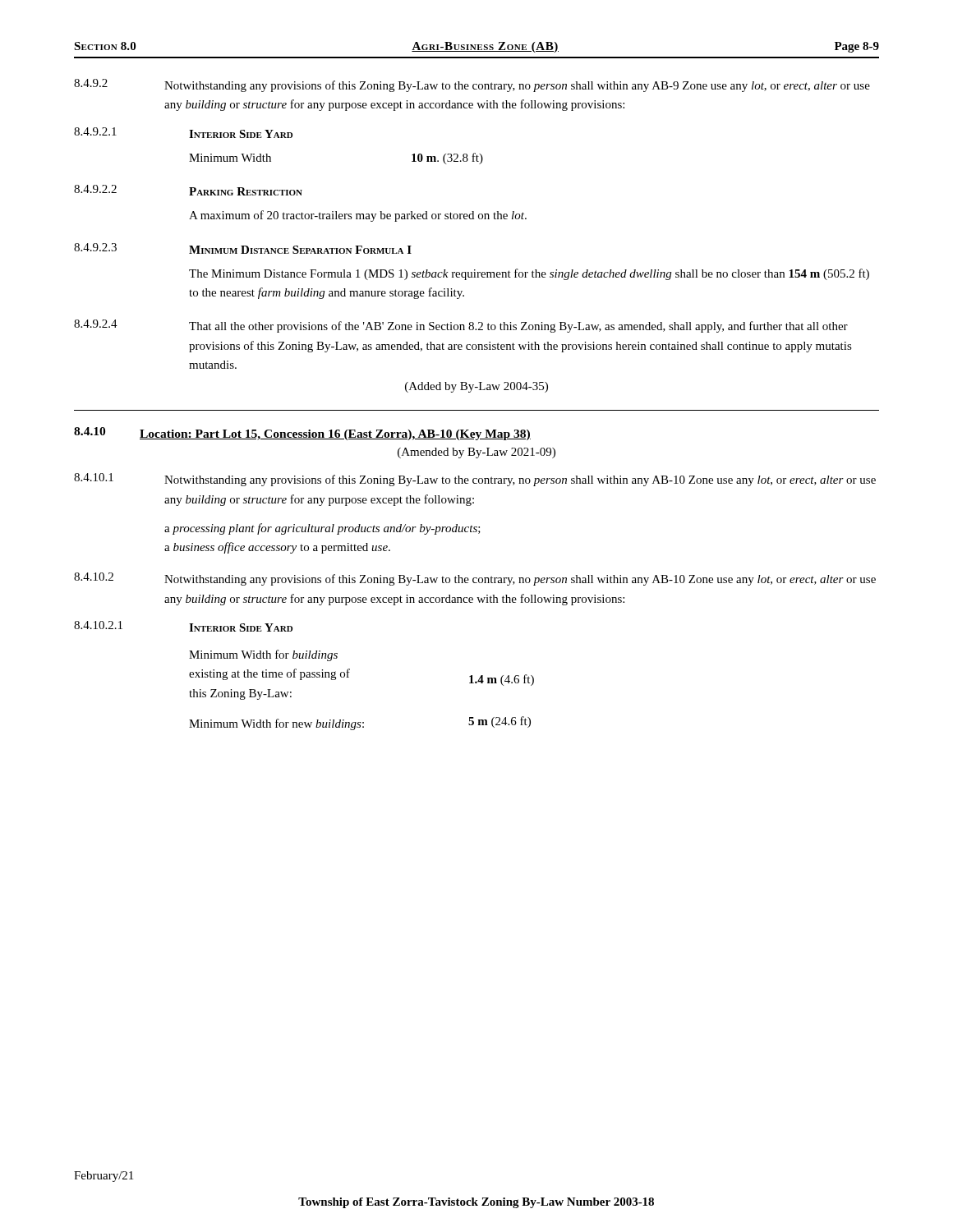Screen dimensions: 1232x953
Task: Point to the text starting "a processing plant for agricultural products and/or by-products;"
Action: tap(323, 537)
